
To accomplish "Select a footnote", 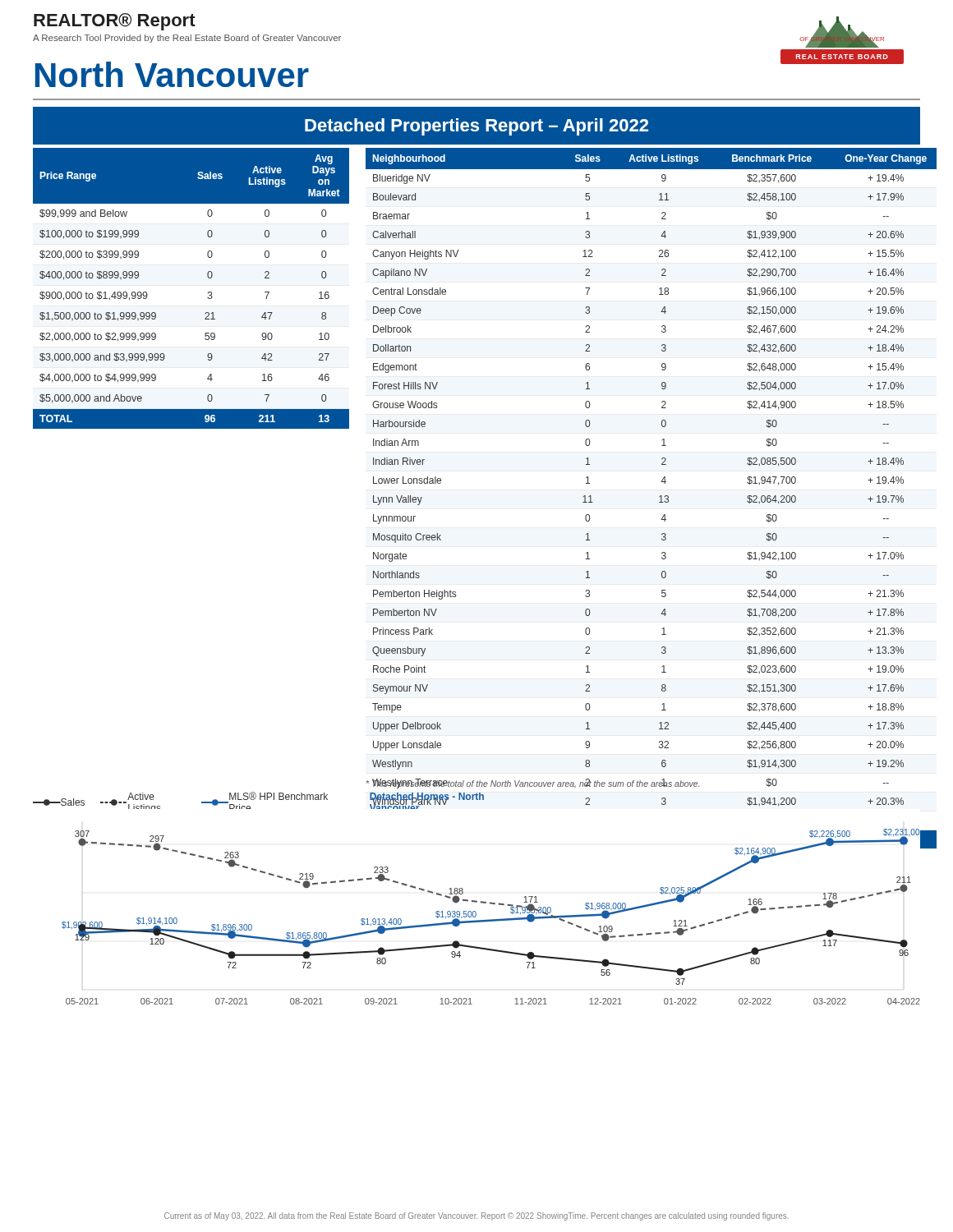I will pyautogui.click(x=533, y=784).
